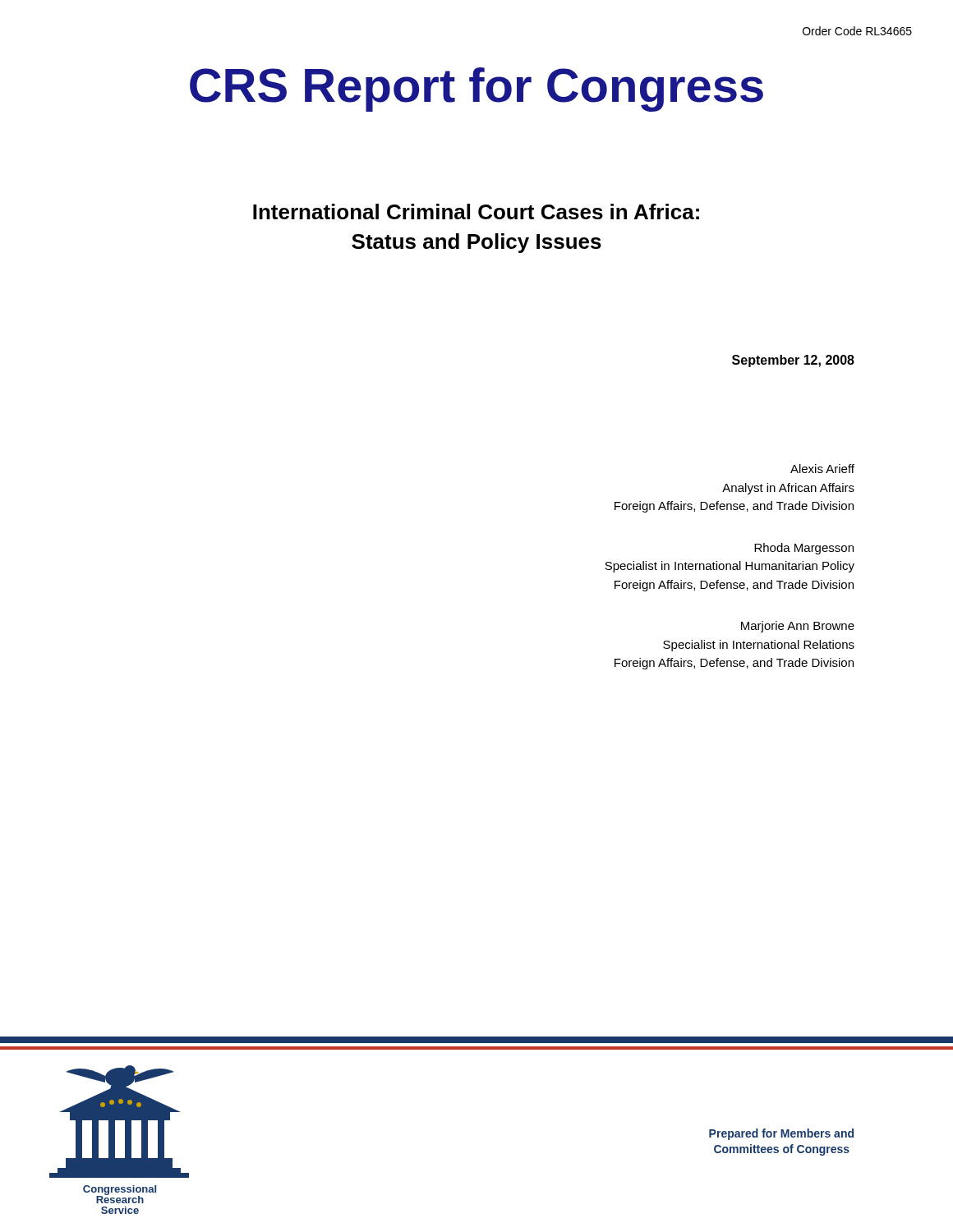Find "Prepared for Members and Committees of Congress" on this page
Screen dimensions: 1232x953
pos(782,1142)
